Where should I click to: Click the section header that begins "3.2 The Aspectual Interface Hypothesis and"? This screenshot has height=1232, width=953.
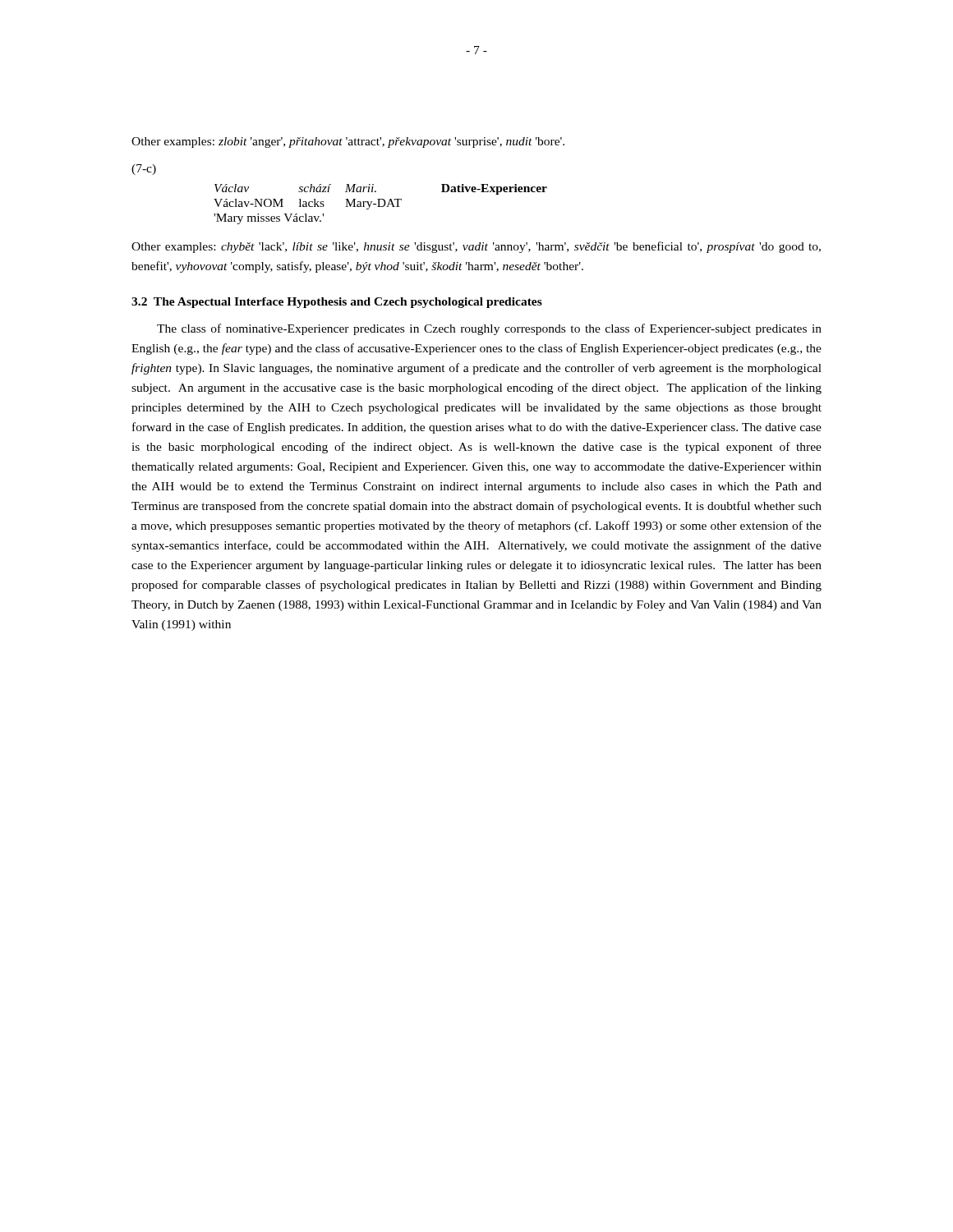tap(337, 301)
